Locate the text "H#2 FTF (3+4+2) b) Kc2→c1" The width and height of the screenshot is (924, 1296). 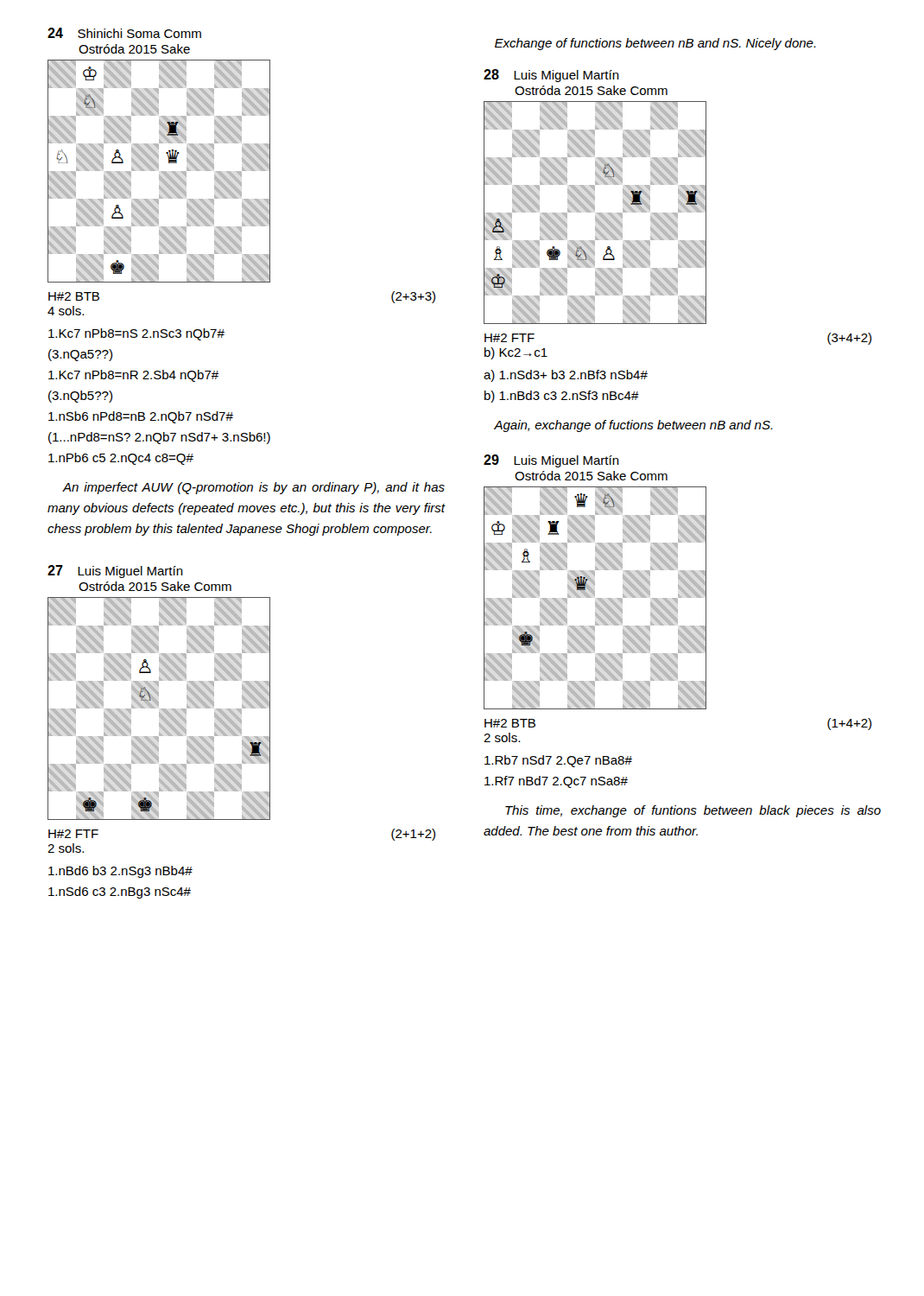(504, 338)
